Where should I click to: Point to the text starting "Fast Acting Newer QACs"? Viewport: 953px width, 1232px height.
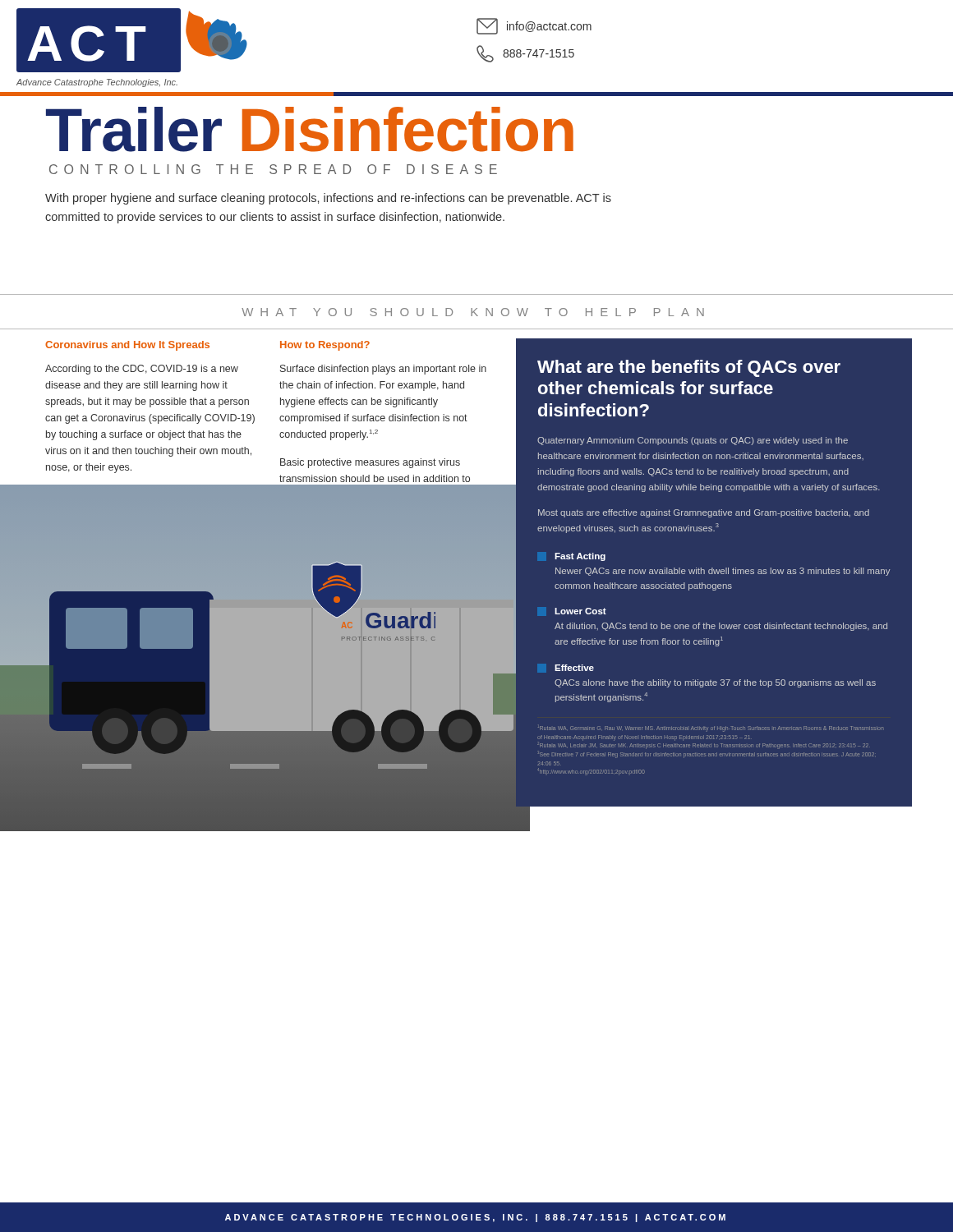714,571
